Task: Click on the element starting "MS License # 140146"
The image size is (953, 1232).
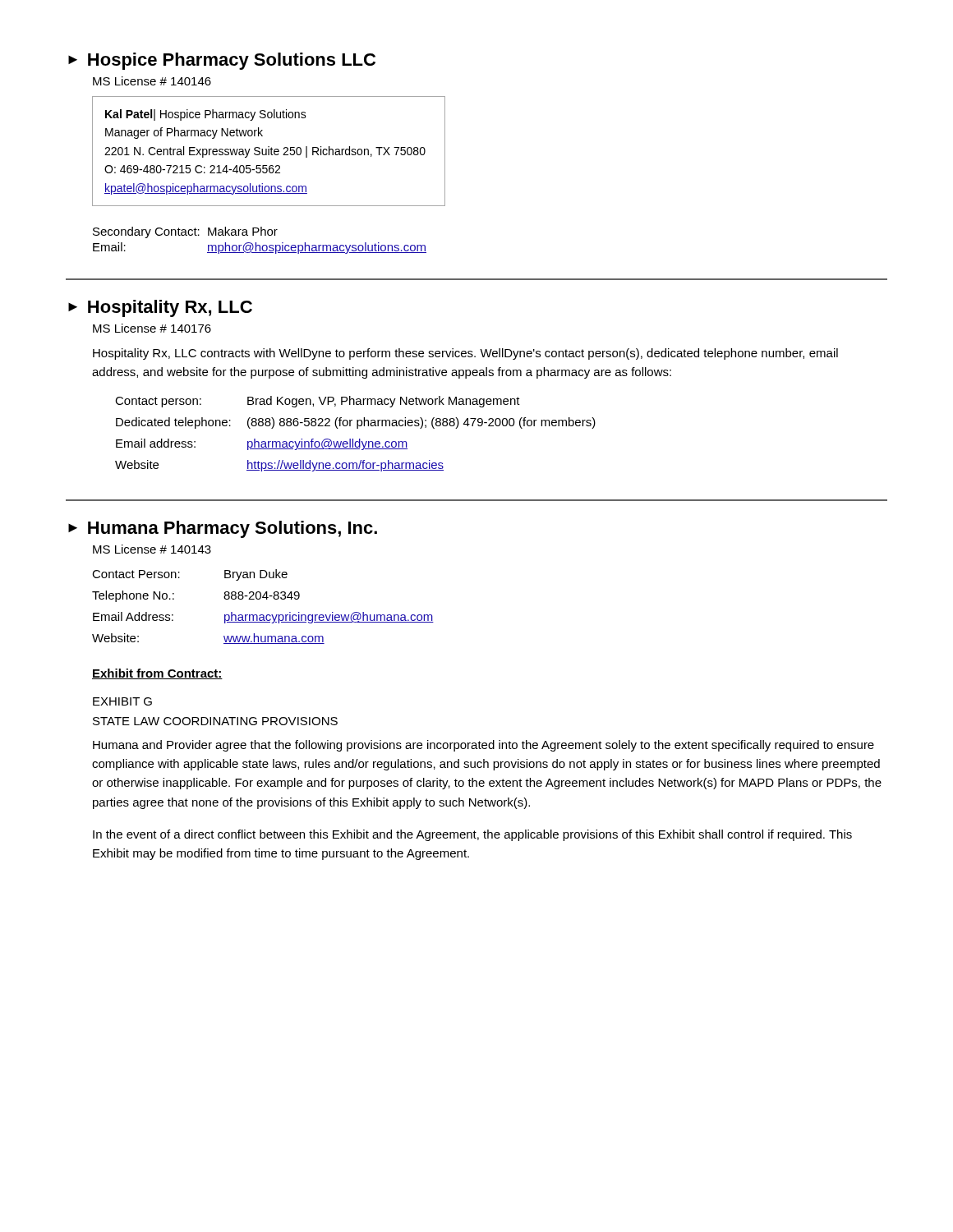Action: pyautogui.click(x=152, y=81)
